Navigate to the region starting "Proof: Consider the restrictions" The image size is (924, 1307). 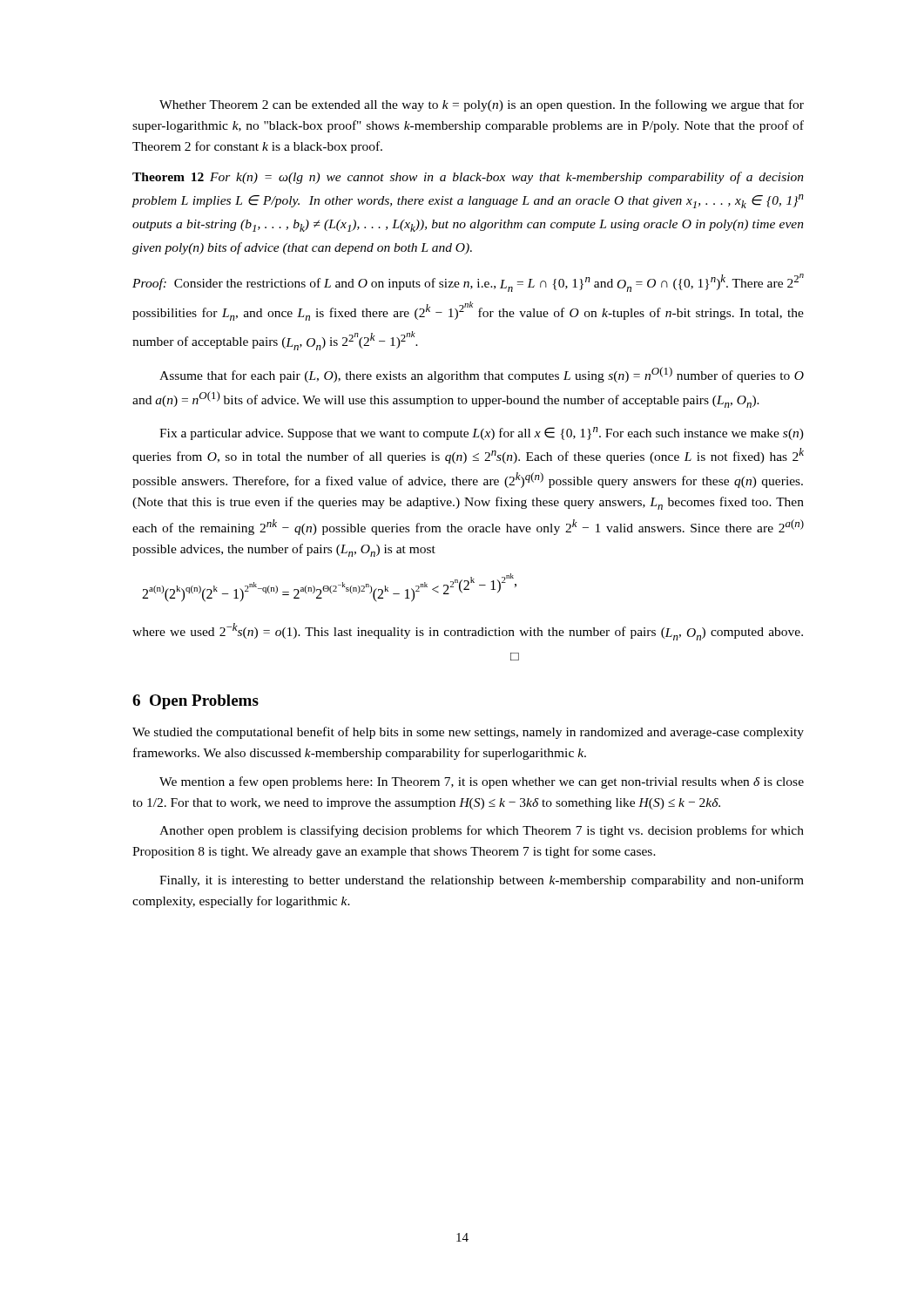pyautogui.click(x=468, y=415)
